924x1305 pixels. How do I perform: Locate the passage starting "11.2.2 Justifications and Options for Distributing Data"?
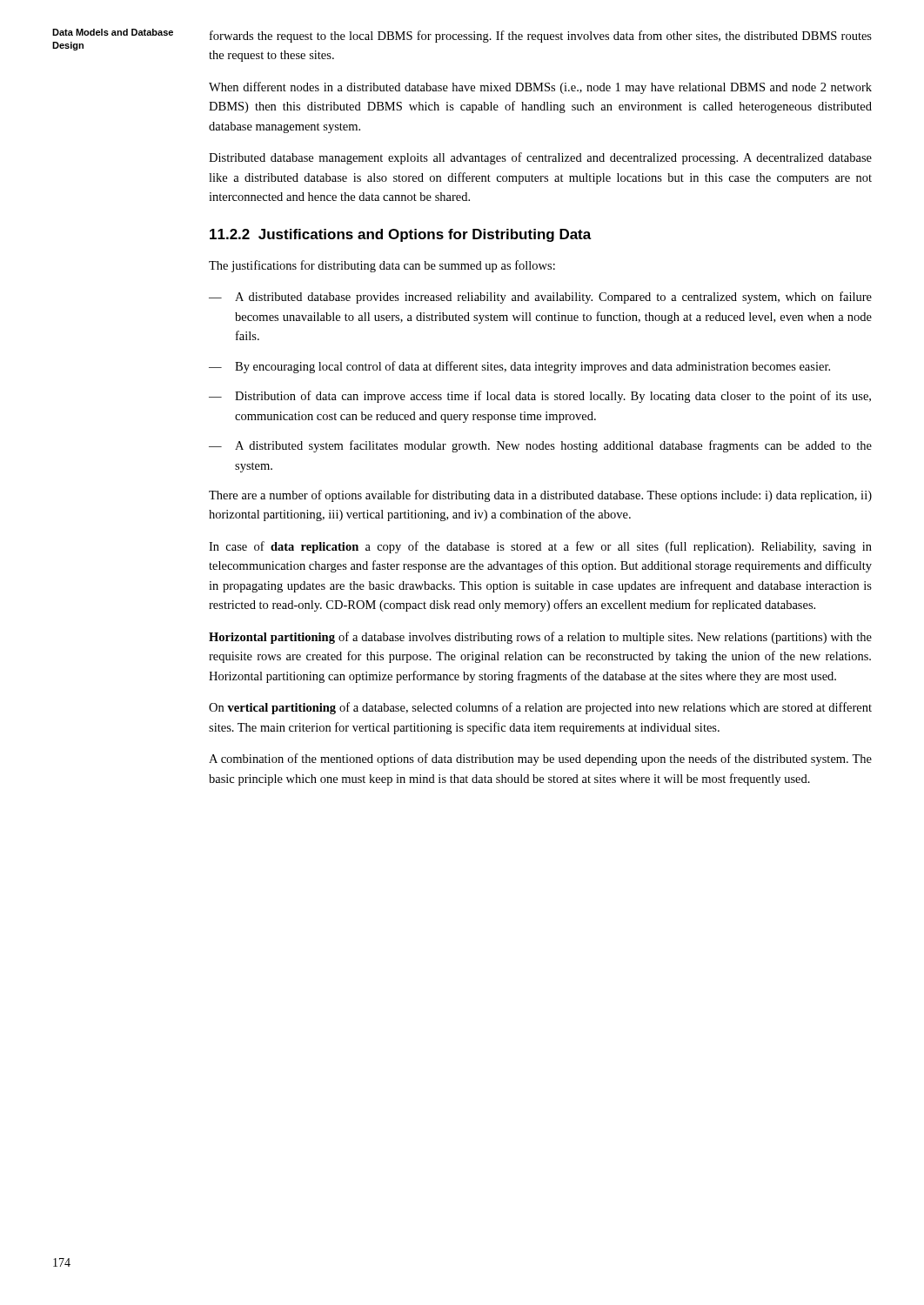pos(400,234)
